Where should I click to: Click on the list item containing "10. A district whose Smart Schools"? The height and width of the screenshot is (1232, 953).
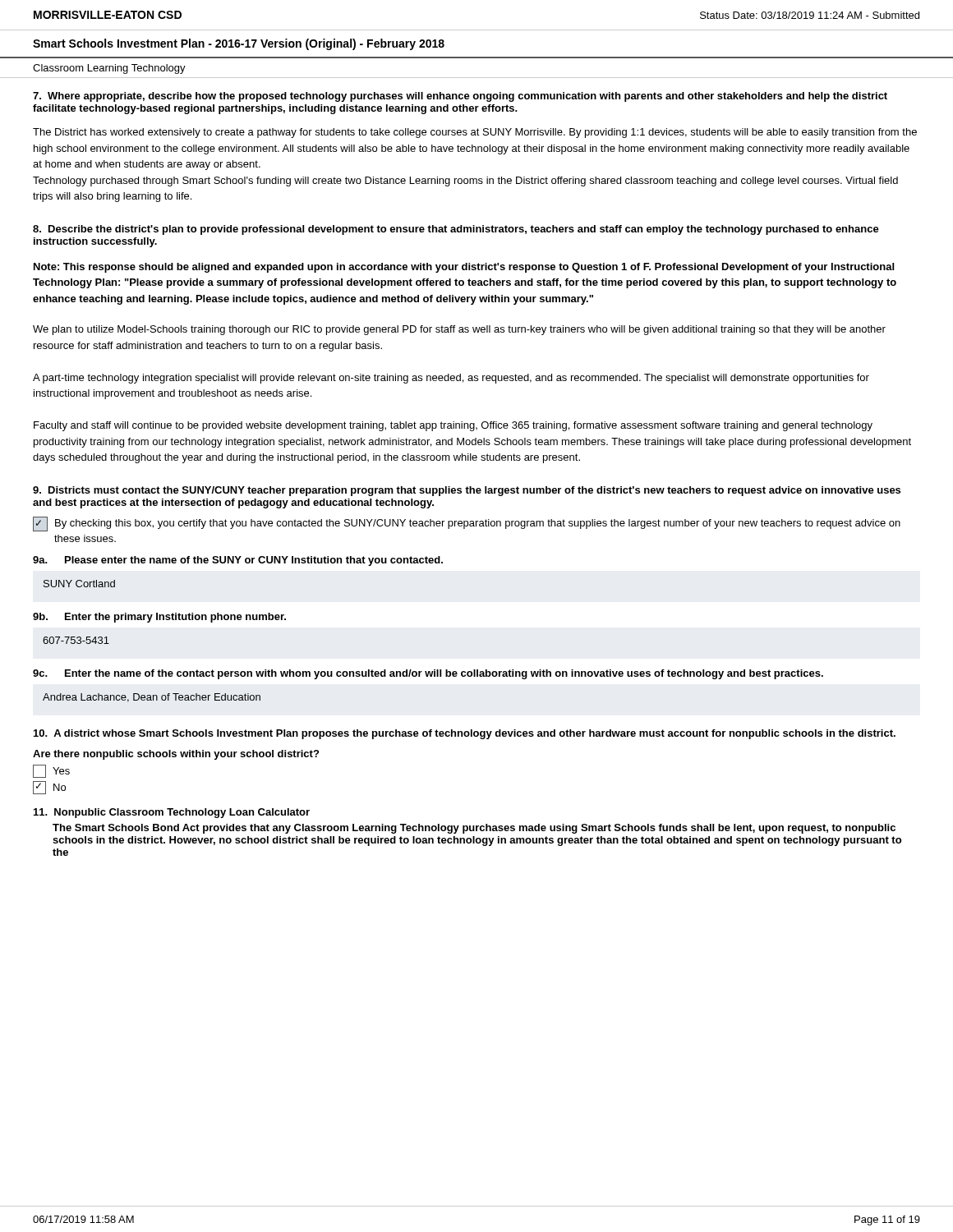point(464,733)
